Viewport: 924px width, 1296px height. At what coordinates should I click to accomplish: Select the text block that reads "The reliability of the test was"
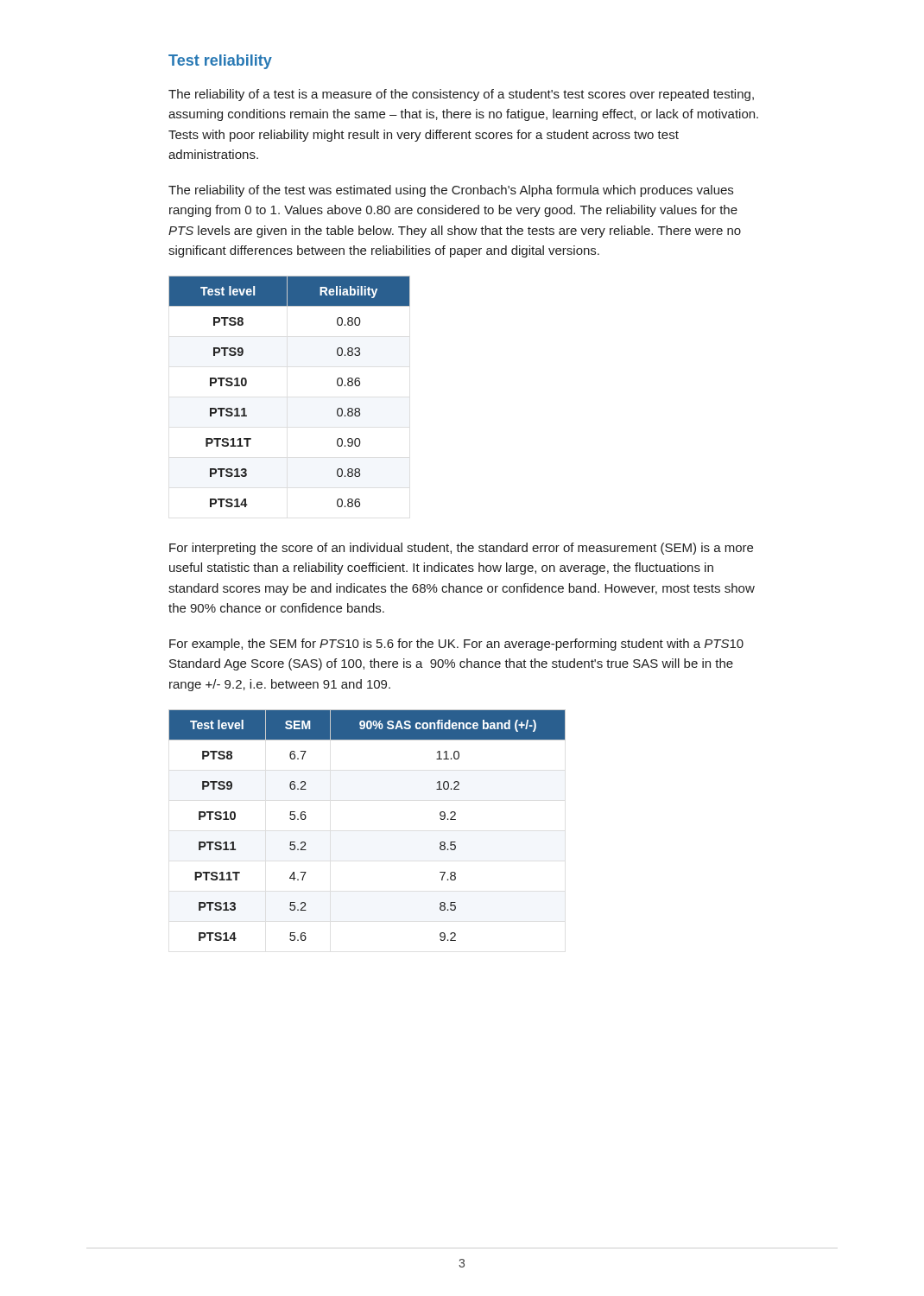[455, 220]
